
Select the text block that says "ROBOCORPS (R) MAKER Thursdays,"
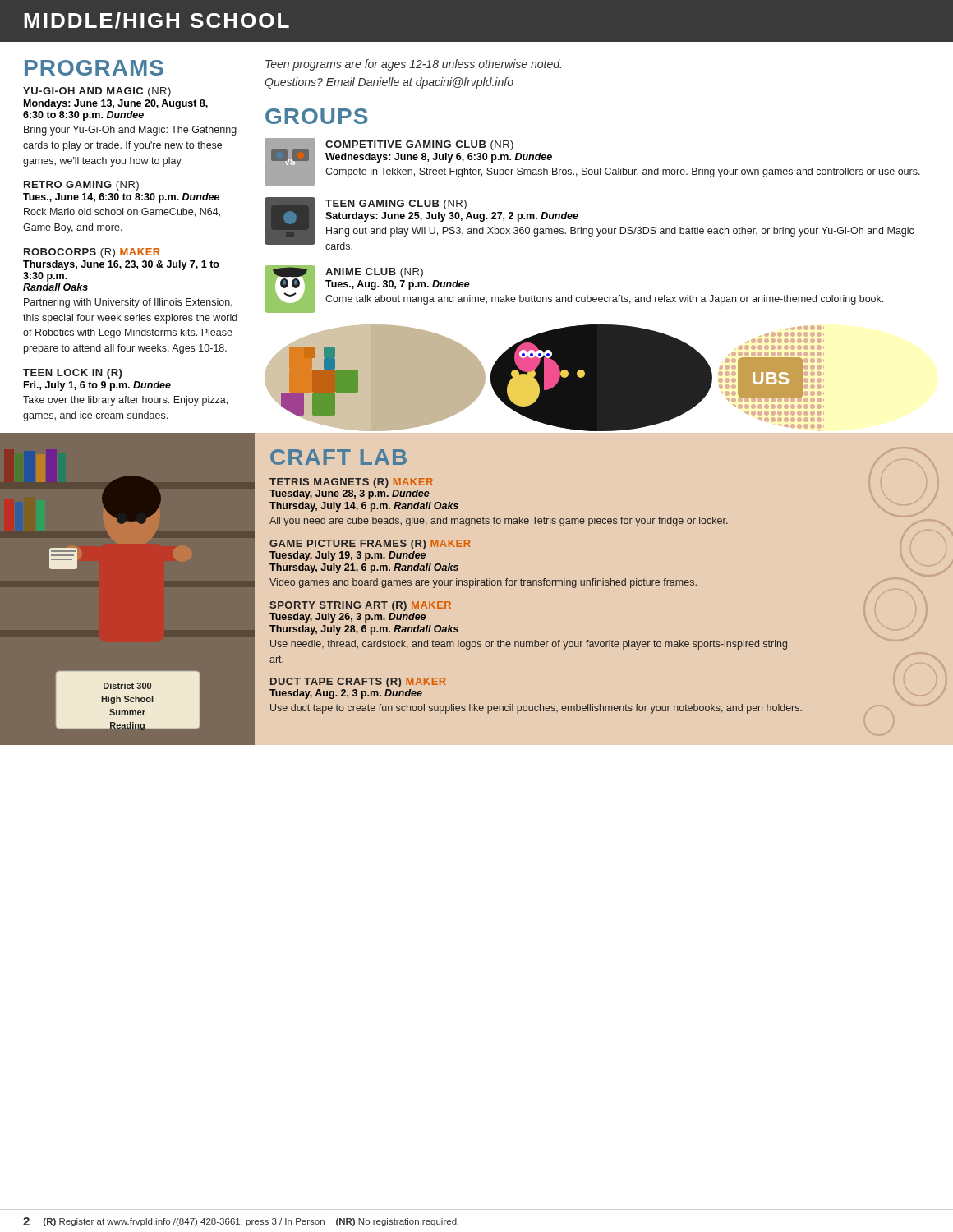pyautogui.click(x=132, y=301)
